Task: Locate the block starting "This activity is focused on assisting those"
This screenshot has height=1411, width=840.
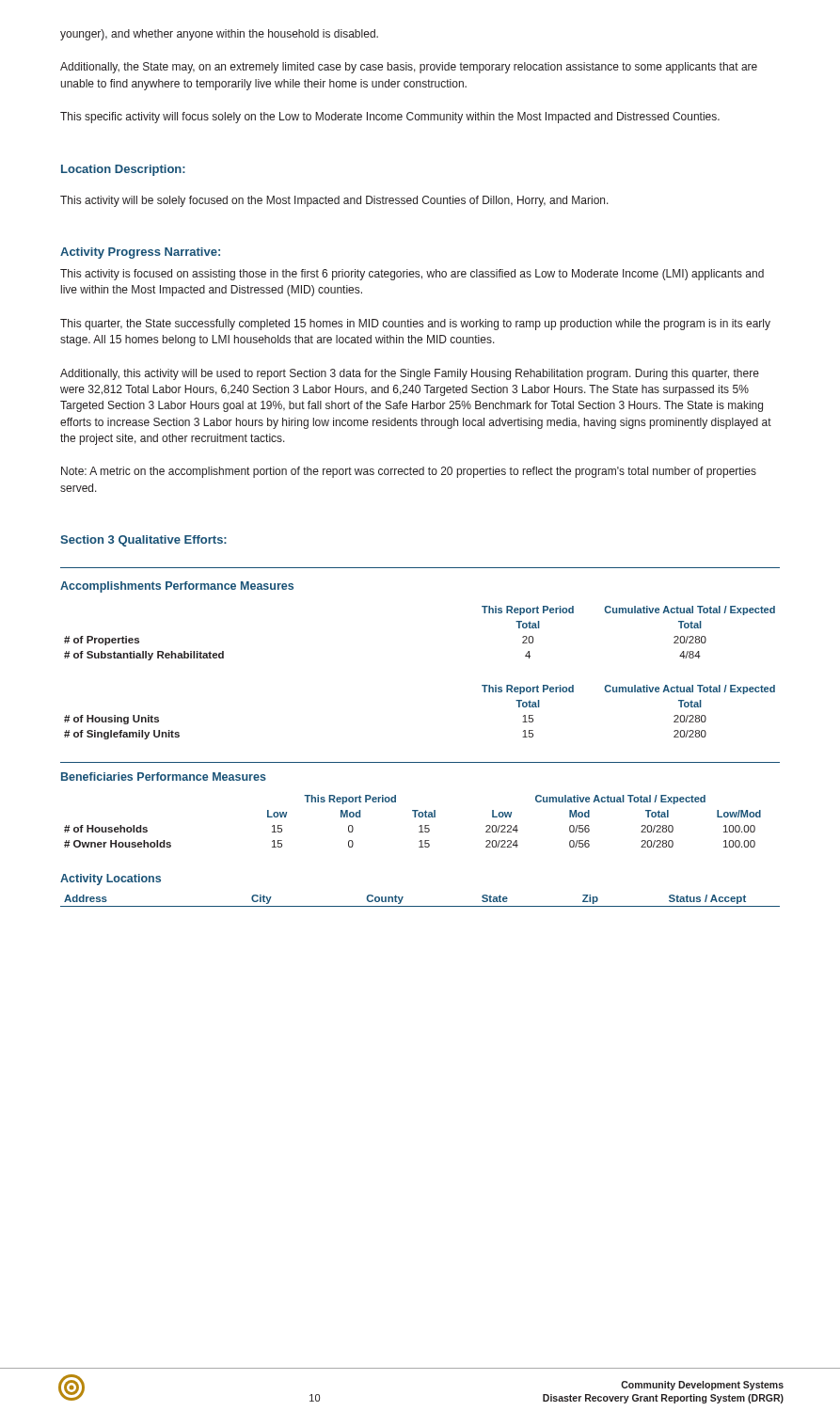Action: pyautogui.click(x=420, y=282)
